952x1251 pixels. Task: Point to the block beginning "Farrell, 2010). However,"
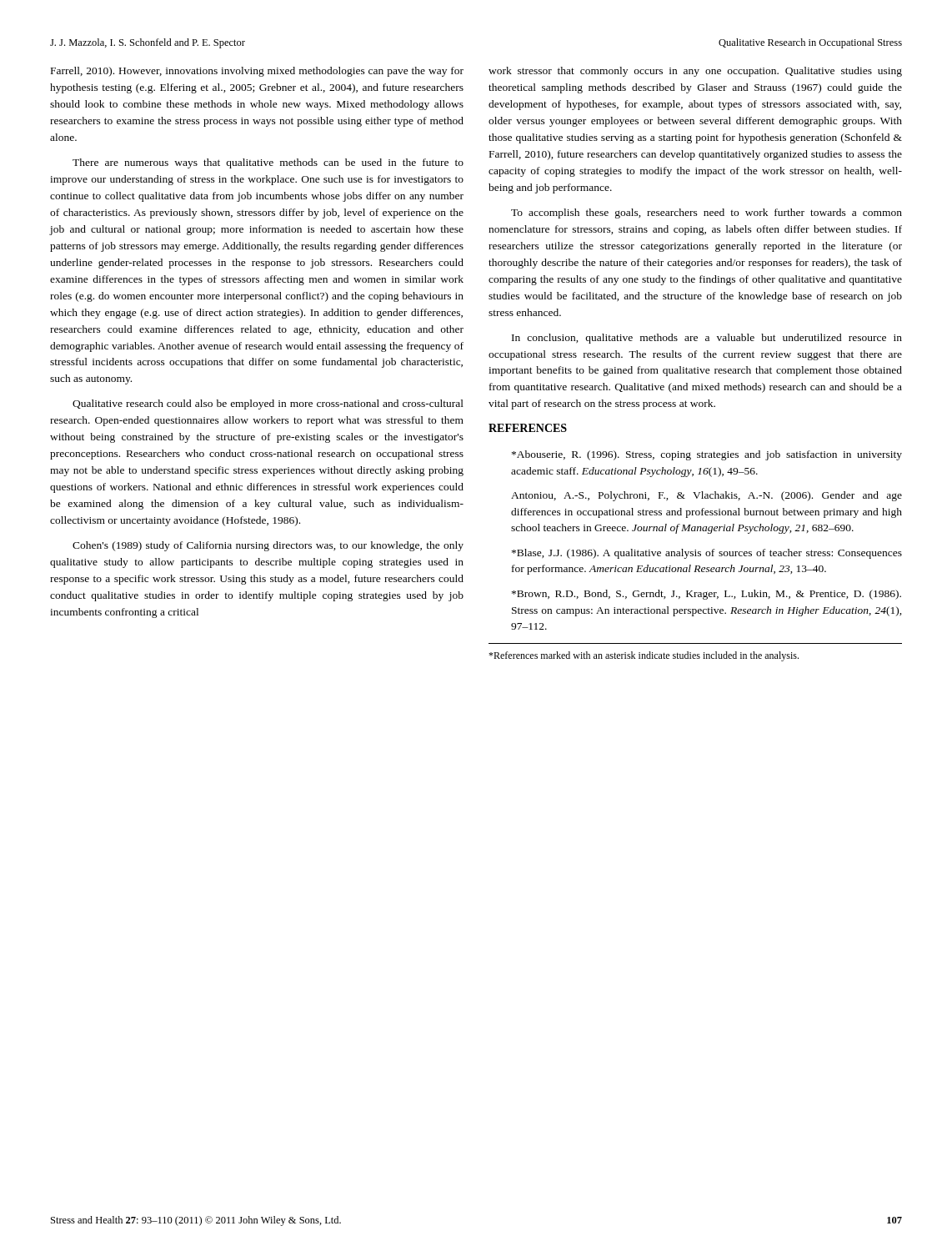tap(257, 104)
